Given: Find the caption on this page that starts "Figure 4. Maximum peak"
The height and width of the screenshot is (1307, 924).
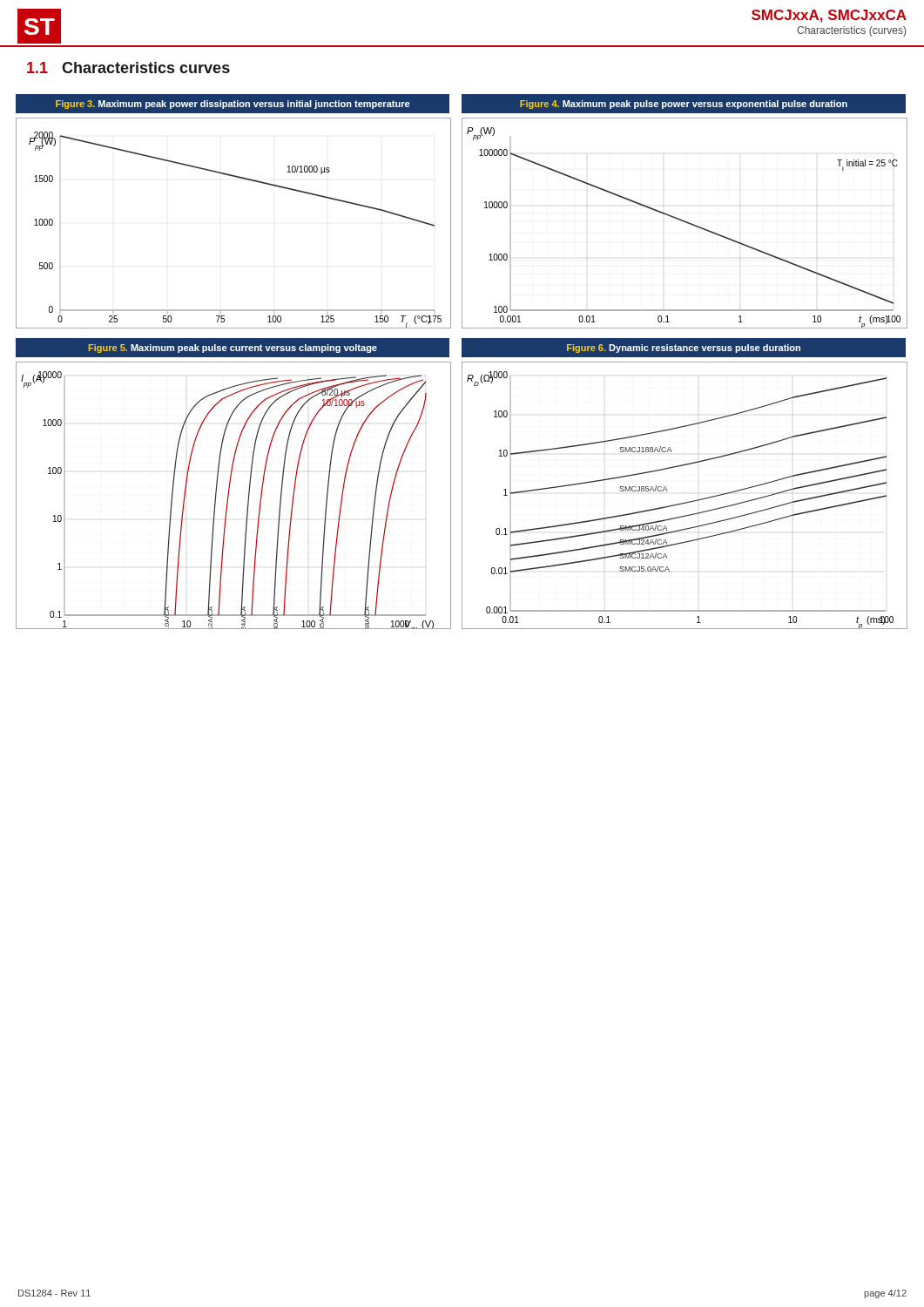Looking at the screenshot, I should coord(684,104).
